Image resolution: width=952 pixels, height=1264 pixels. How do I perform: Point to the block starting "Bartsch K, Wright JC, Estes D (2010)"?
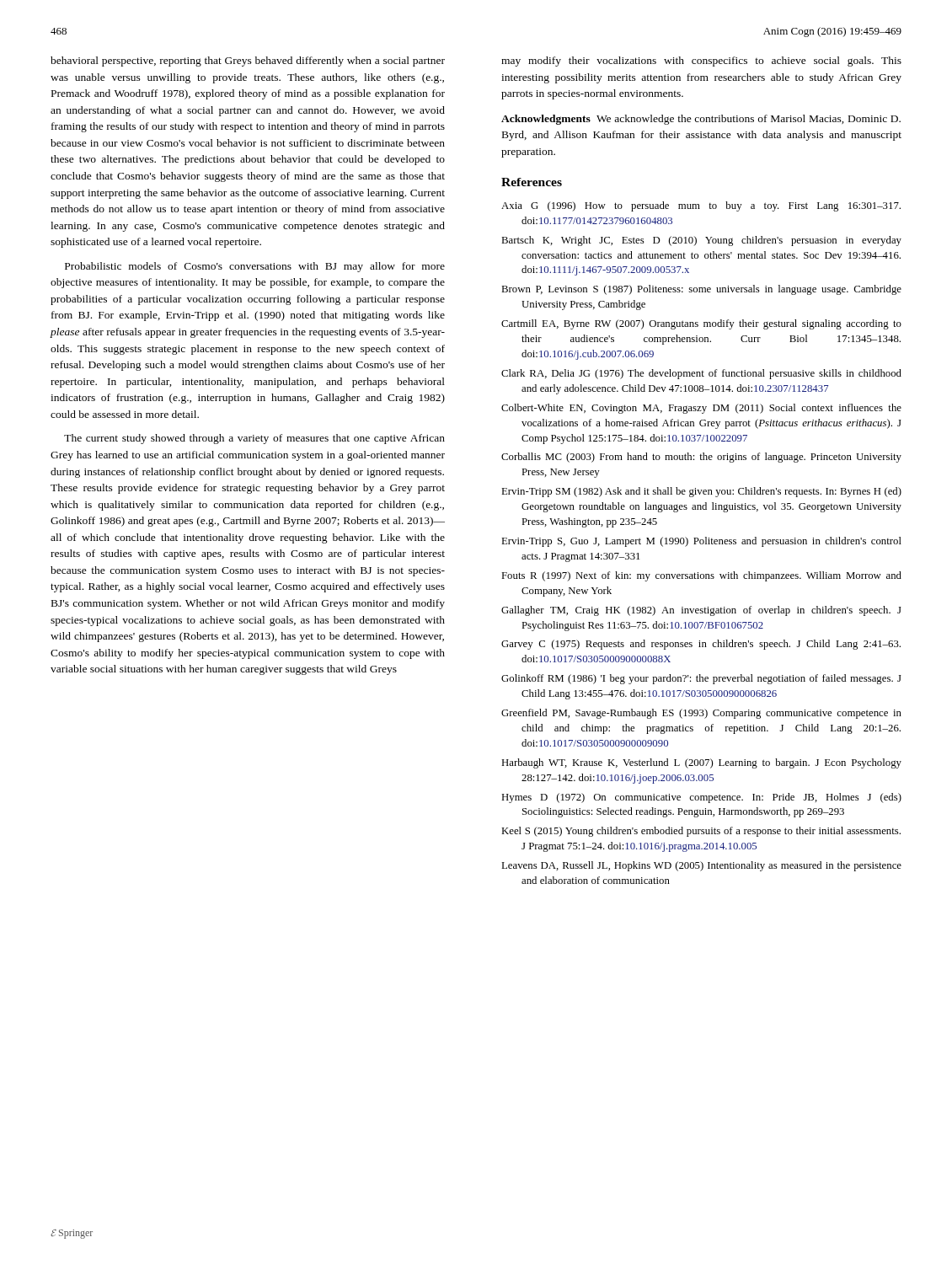click(x=701, y=255)
